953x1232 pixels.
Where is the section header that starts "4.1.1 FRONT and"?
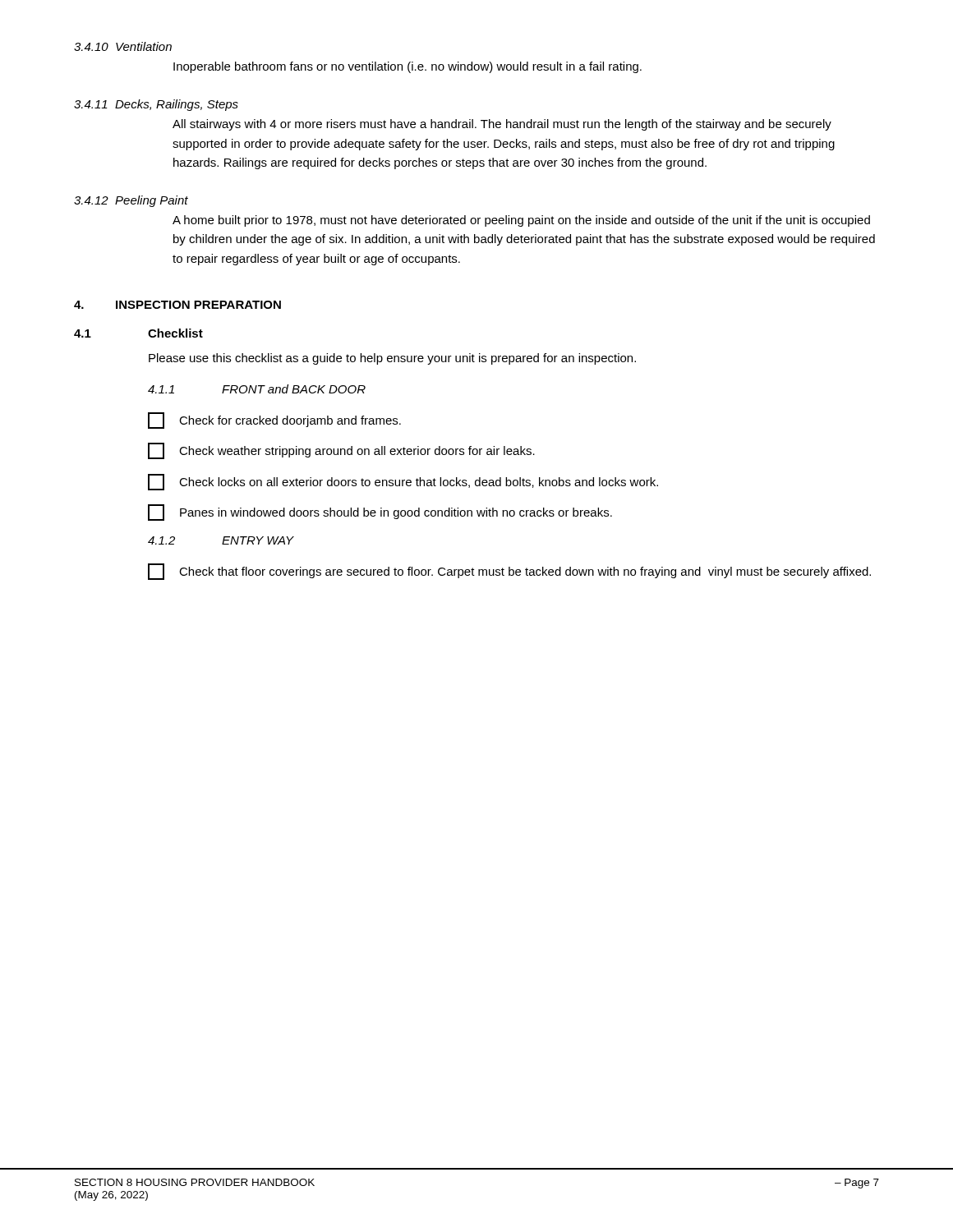tap(257, 389)
